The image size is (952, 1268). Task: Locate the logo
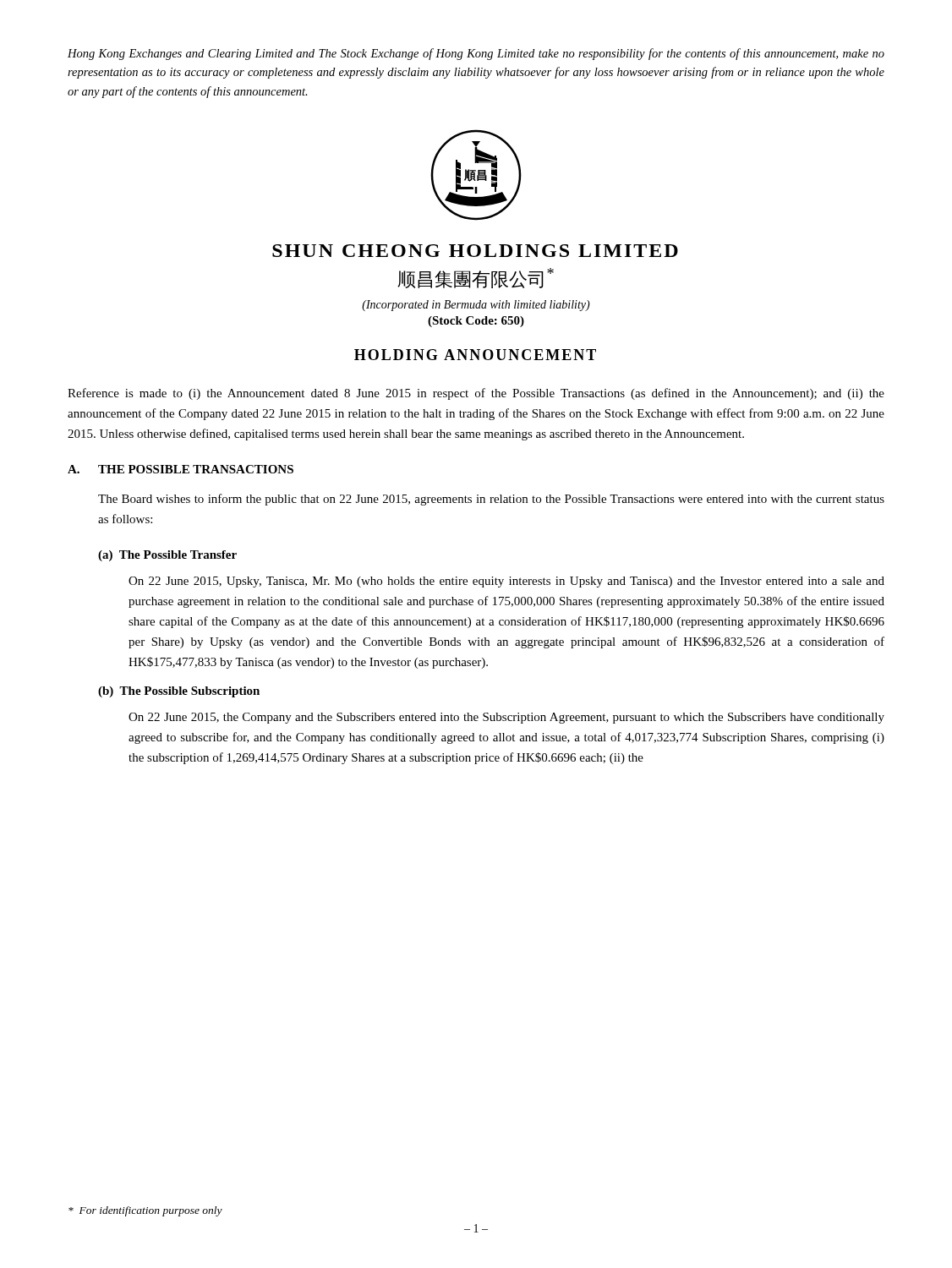[476, 179]
